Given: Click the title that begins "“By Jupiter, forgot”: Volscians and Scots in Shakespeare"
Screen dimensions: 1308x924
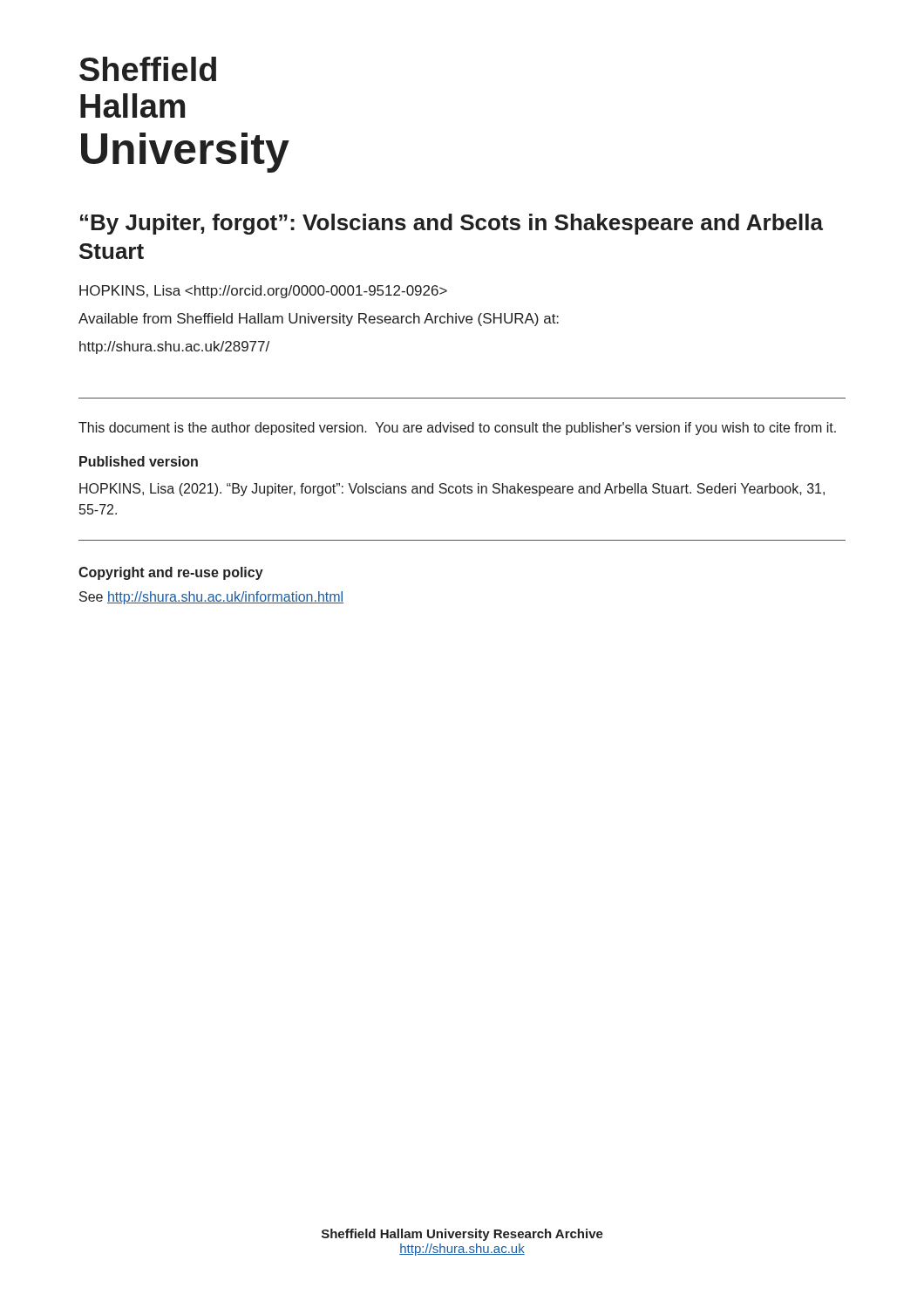Looking at the screenshot, I should (x=462, y=238).
